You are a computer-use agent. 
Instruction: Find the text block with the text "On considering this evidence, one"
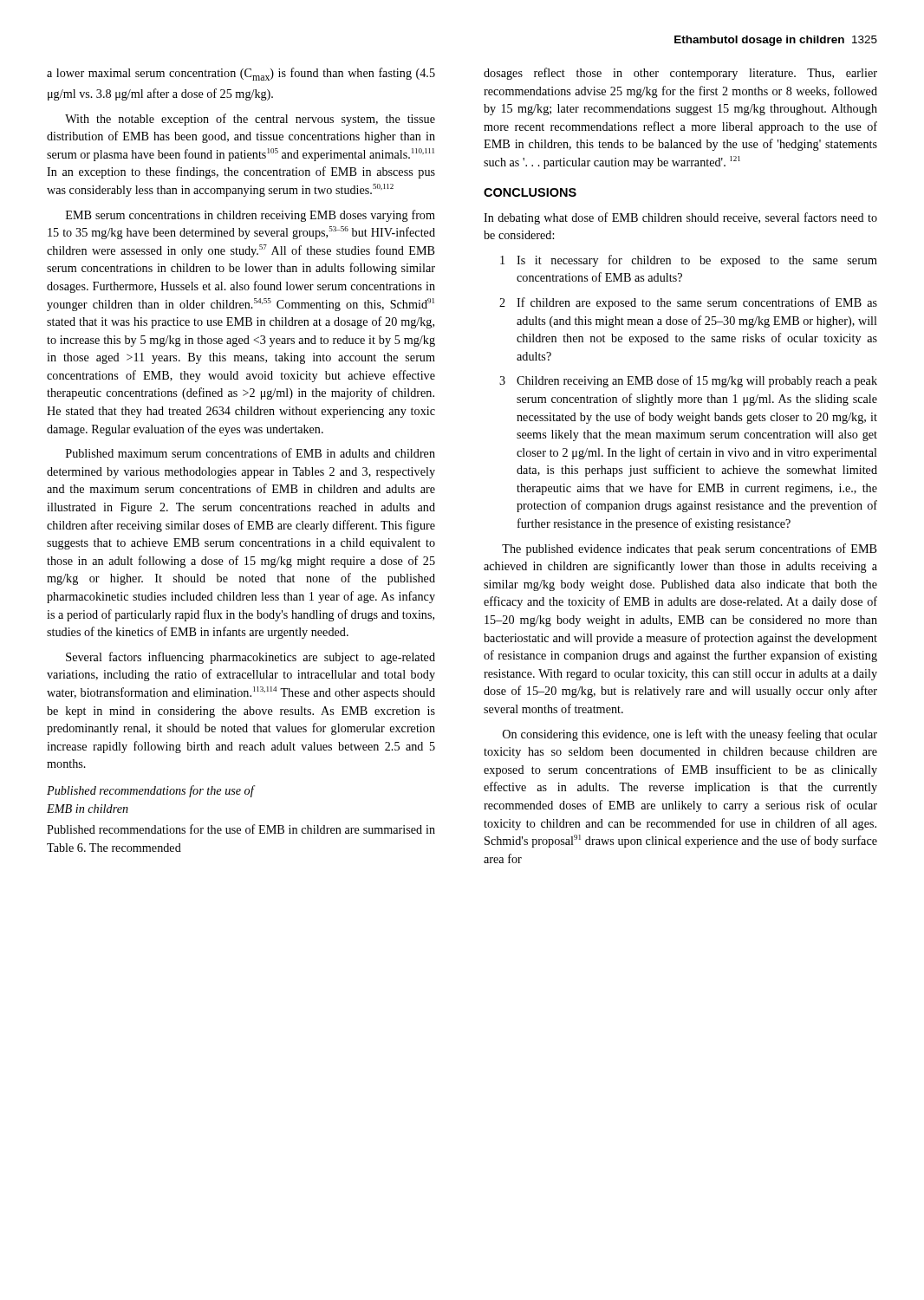coord(680,796)
